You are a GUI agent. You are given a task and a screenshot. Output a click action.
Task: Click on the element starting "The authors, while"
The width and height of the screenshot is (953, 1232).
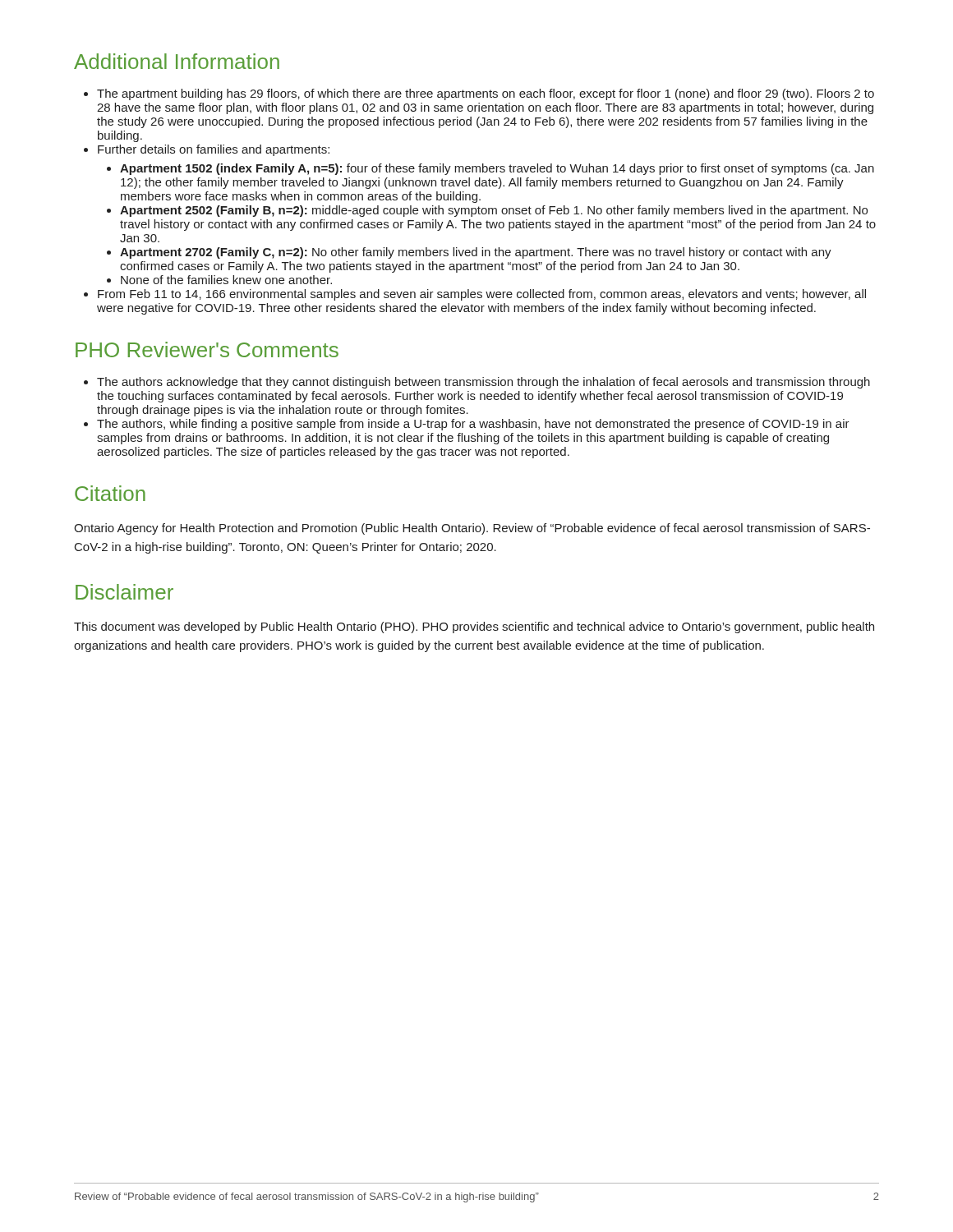488,437
